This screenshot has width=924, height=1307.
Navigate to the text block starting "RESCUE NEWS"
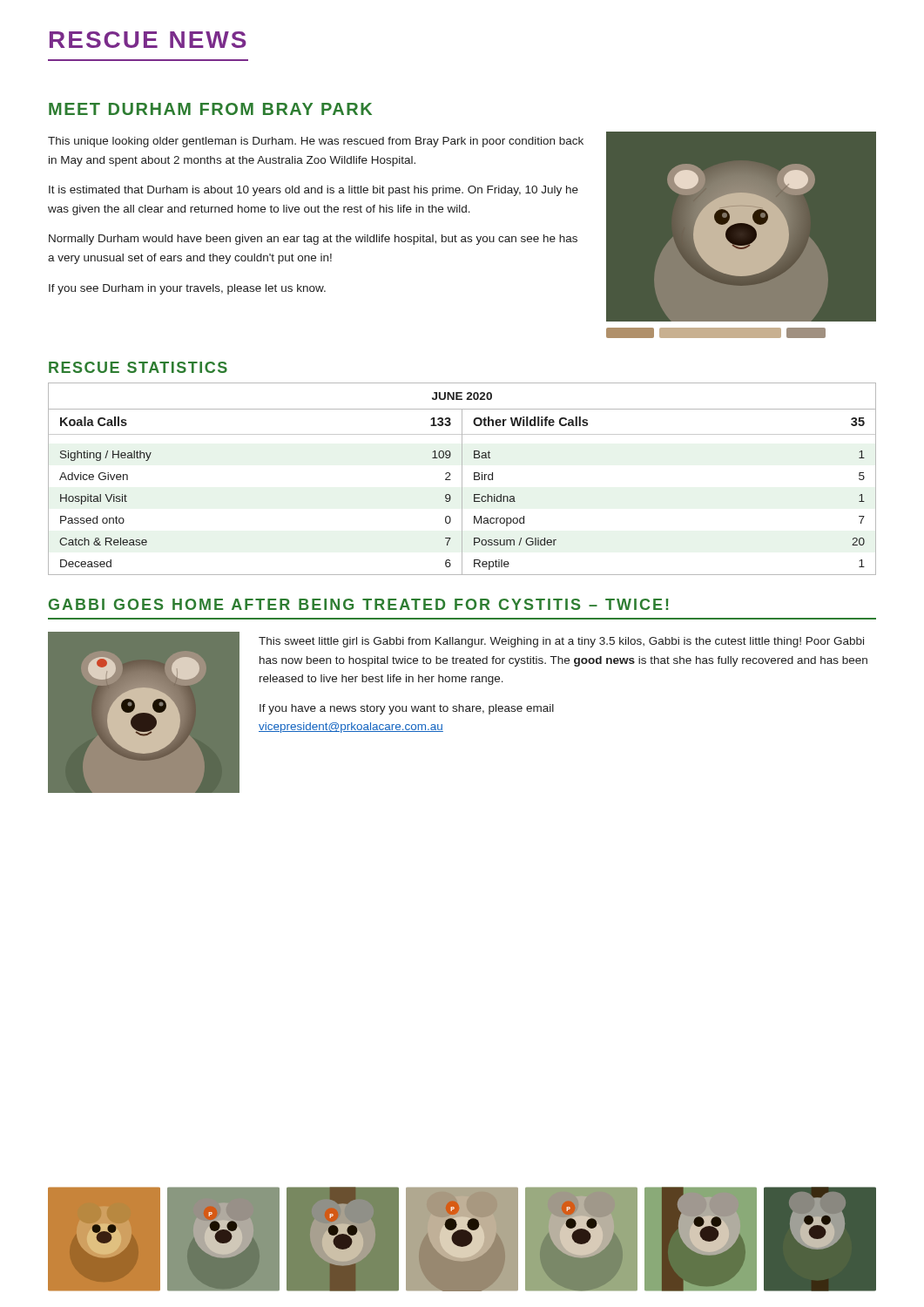[x=148, y=44]
